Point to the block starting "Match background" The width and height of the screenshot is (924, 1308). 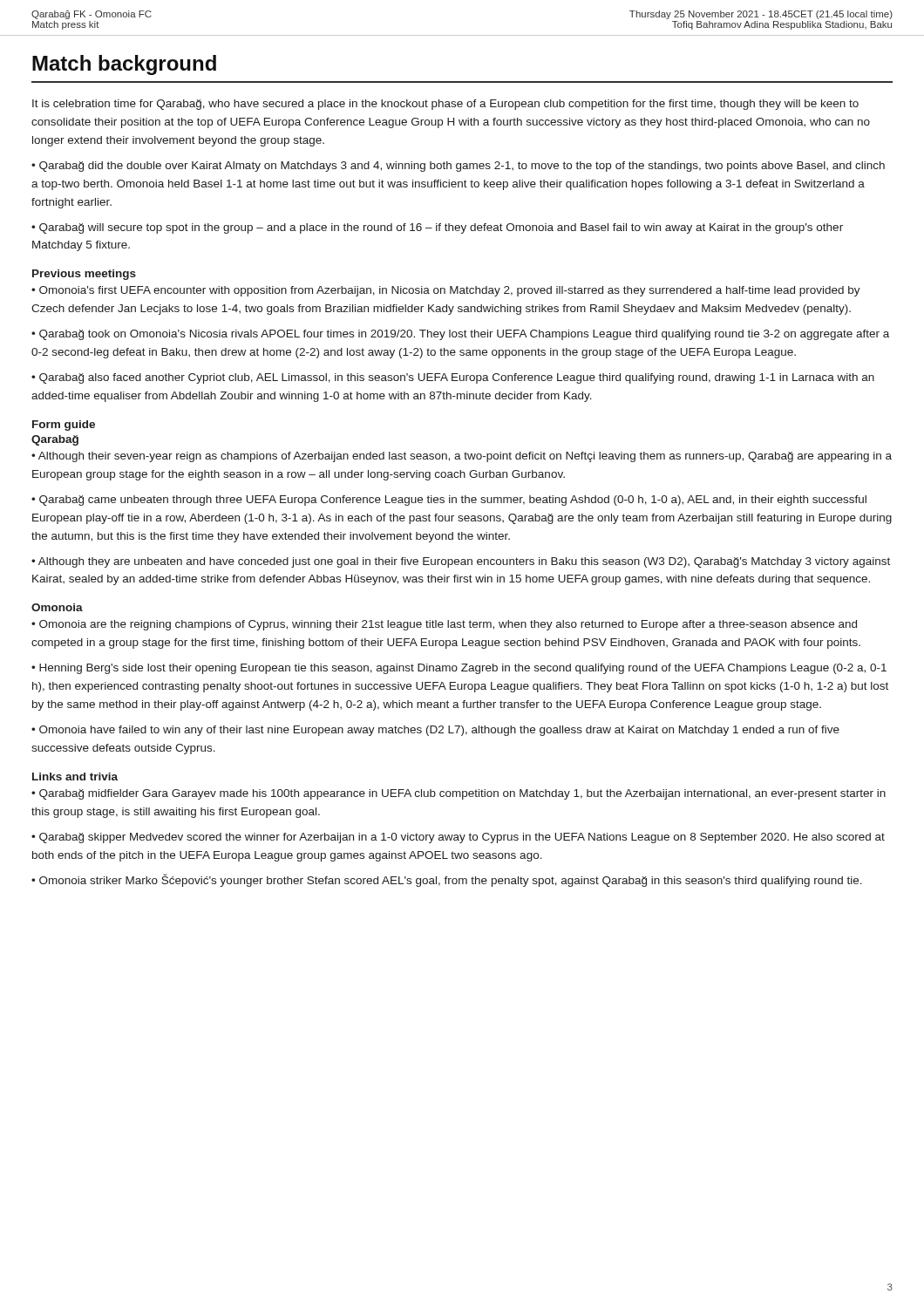[124, 65]
